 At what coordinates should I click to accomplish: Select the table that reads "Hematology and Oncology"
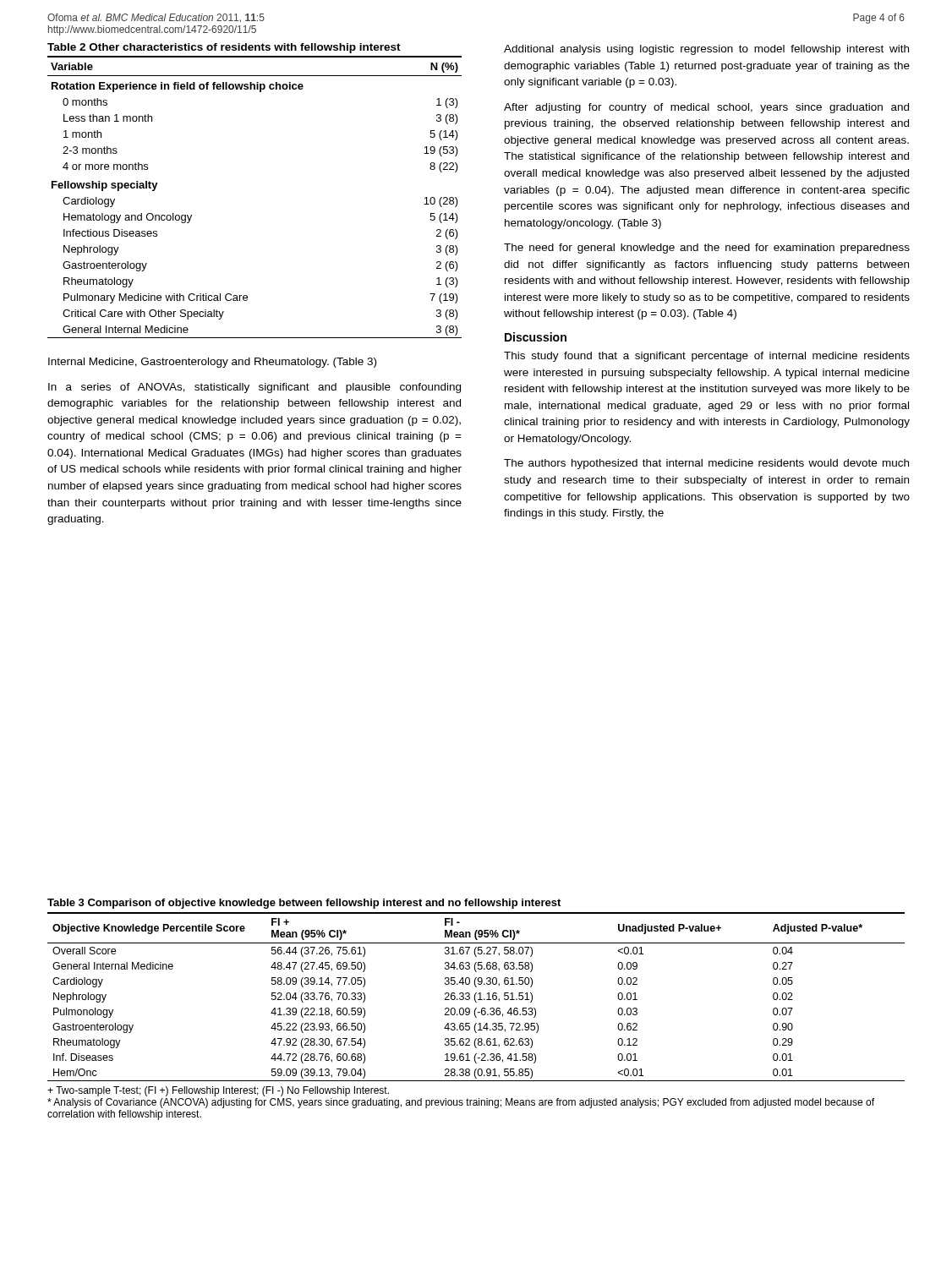(x=254, y=189)
